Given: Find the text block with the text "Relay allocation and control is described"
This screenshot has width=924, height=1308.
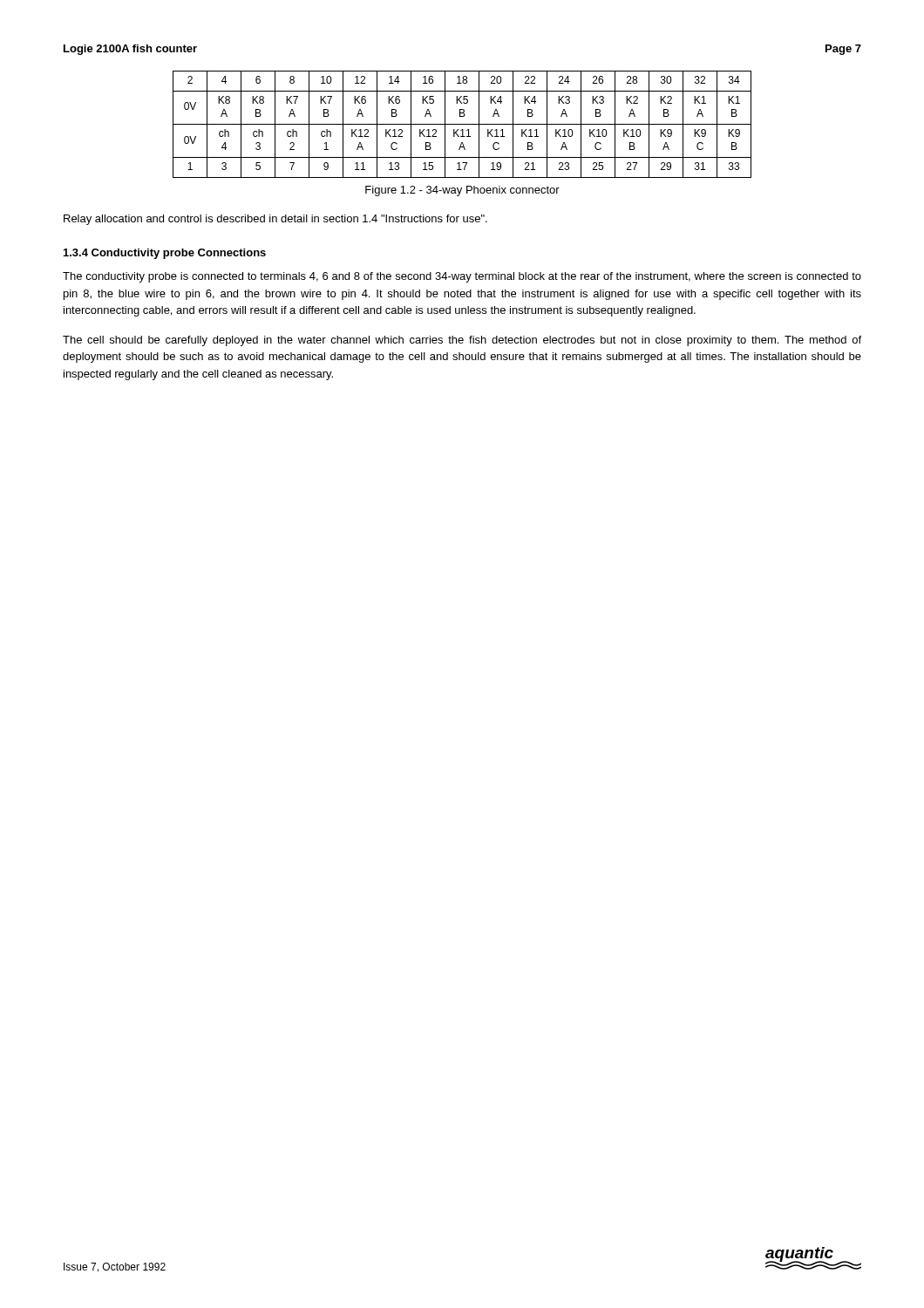Looking at the screenshot, I should (x=275, y=218).
